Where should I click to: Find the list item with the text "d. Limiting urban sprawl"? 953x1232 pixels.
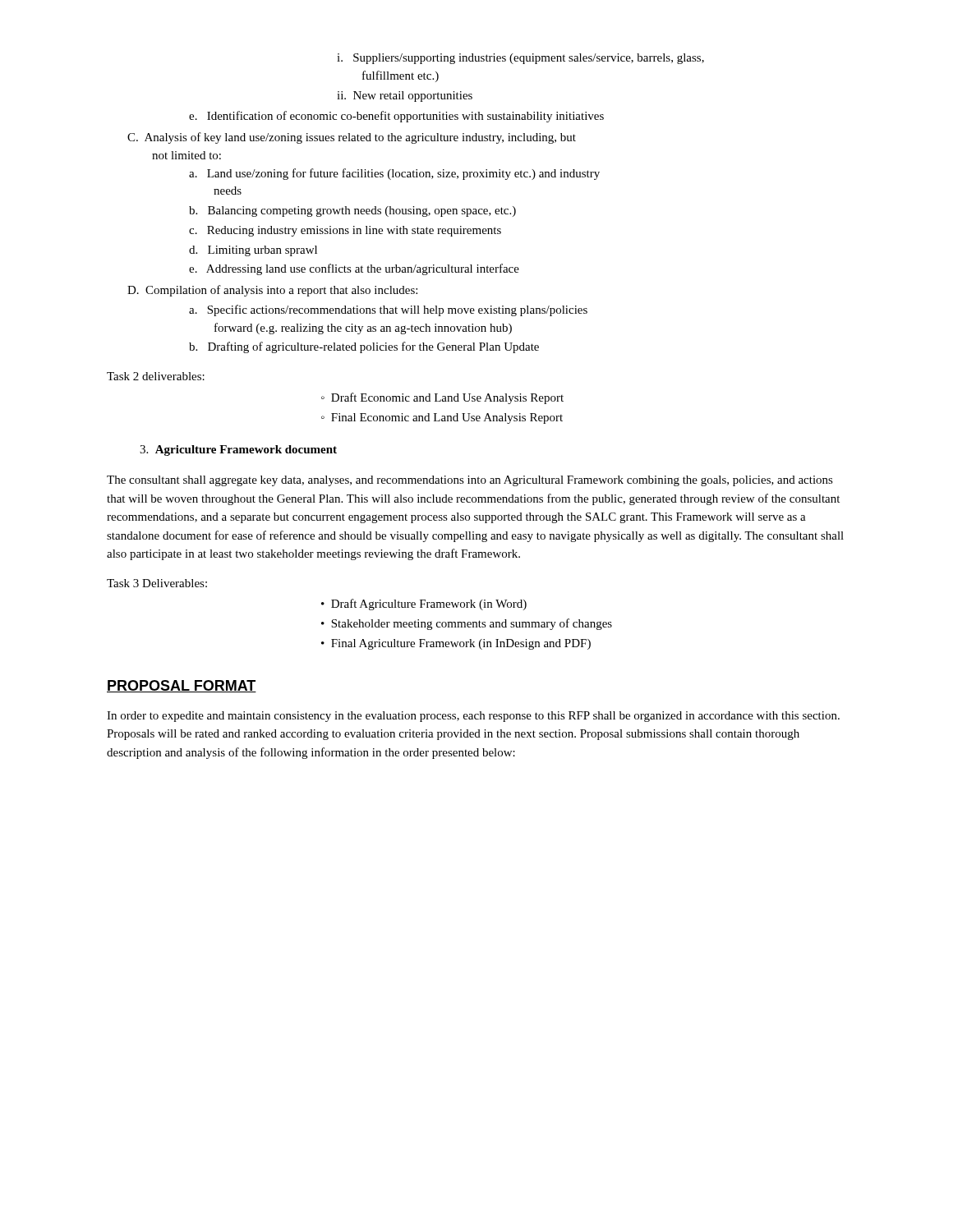click(253, 249)
